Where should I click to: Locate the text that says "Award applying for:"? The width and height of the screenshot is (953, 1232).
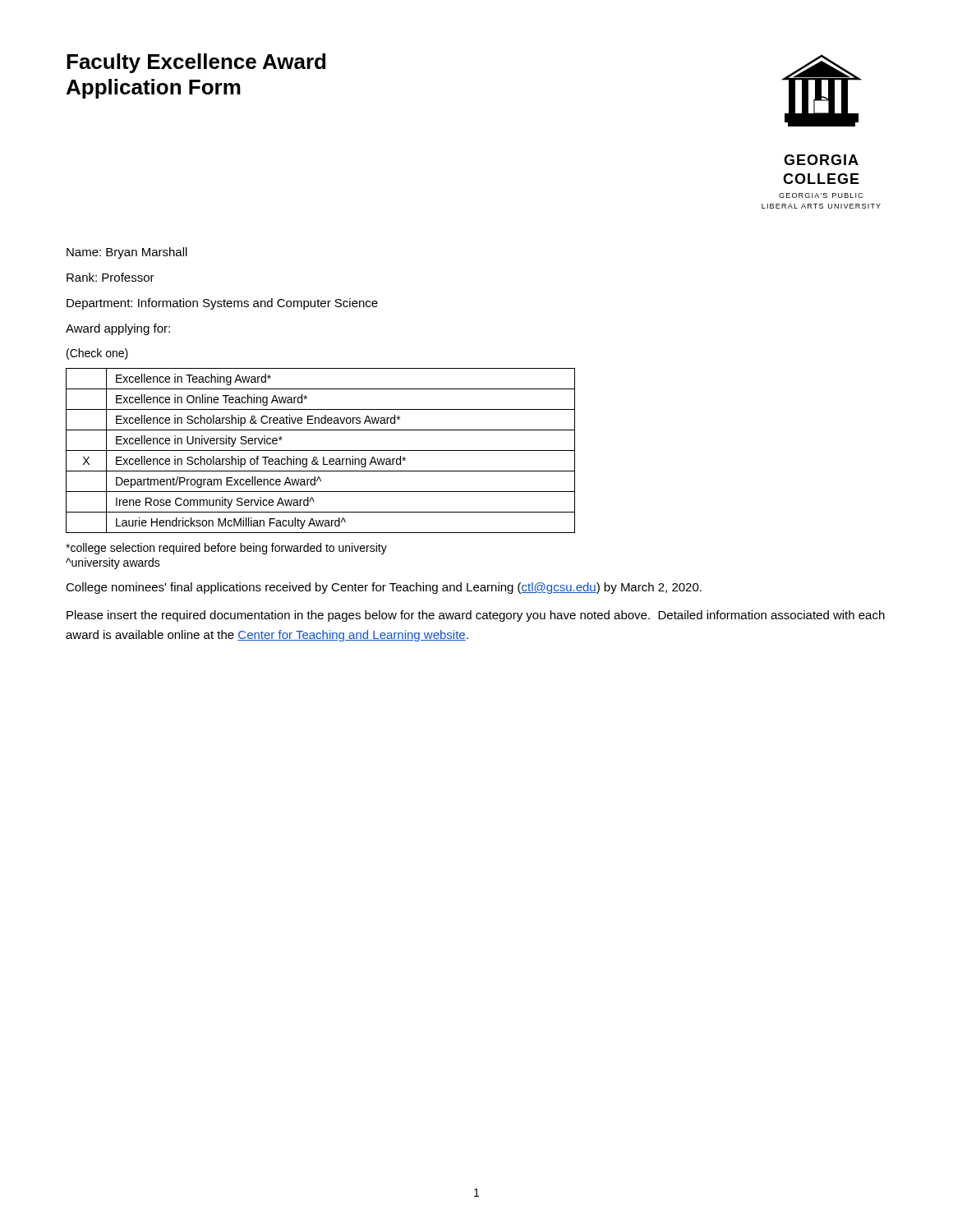(x=118, y=328)
